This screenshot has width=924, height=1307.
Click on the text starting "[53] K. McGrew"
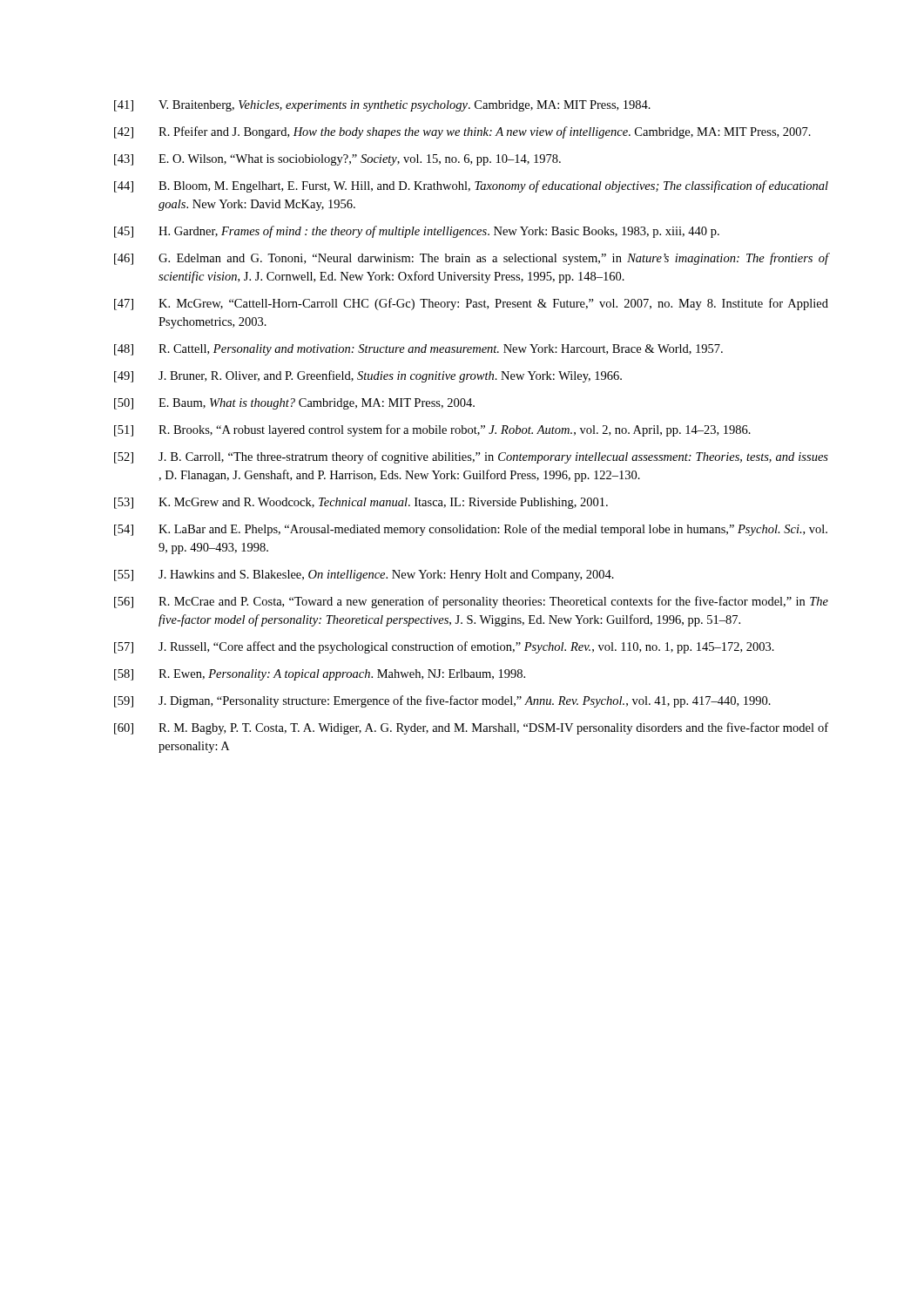point(471,503)
